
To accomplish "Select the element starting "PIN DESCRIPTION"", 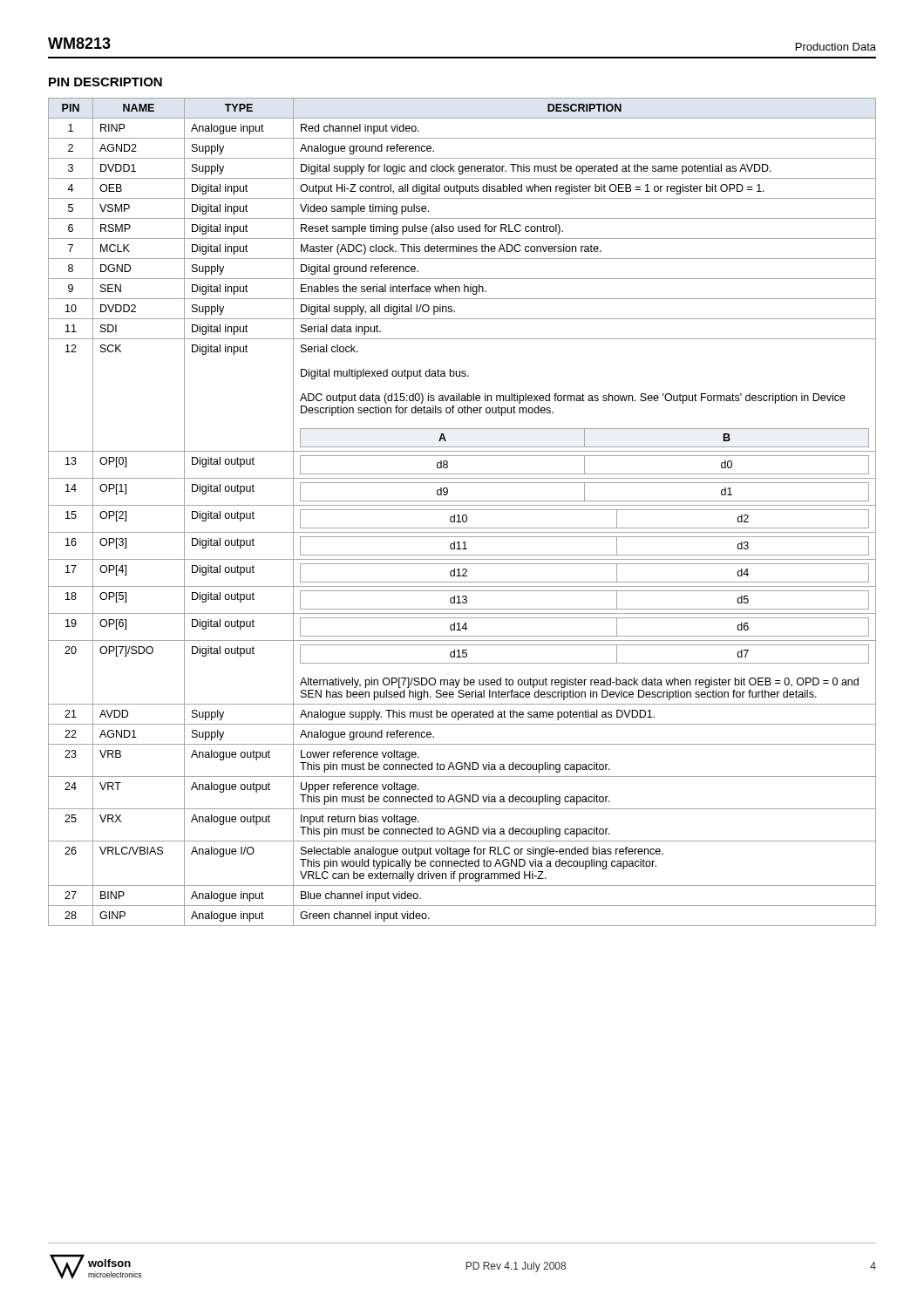I will [105, 82].
